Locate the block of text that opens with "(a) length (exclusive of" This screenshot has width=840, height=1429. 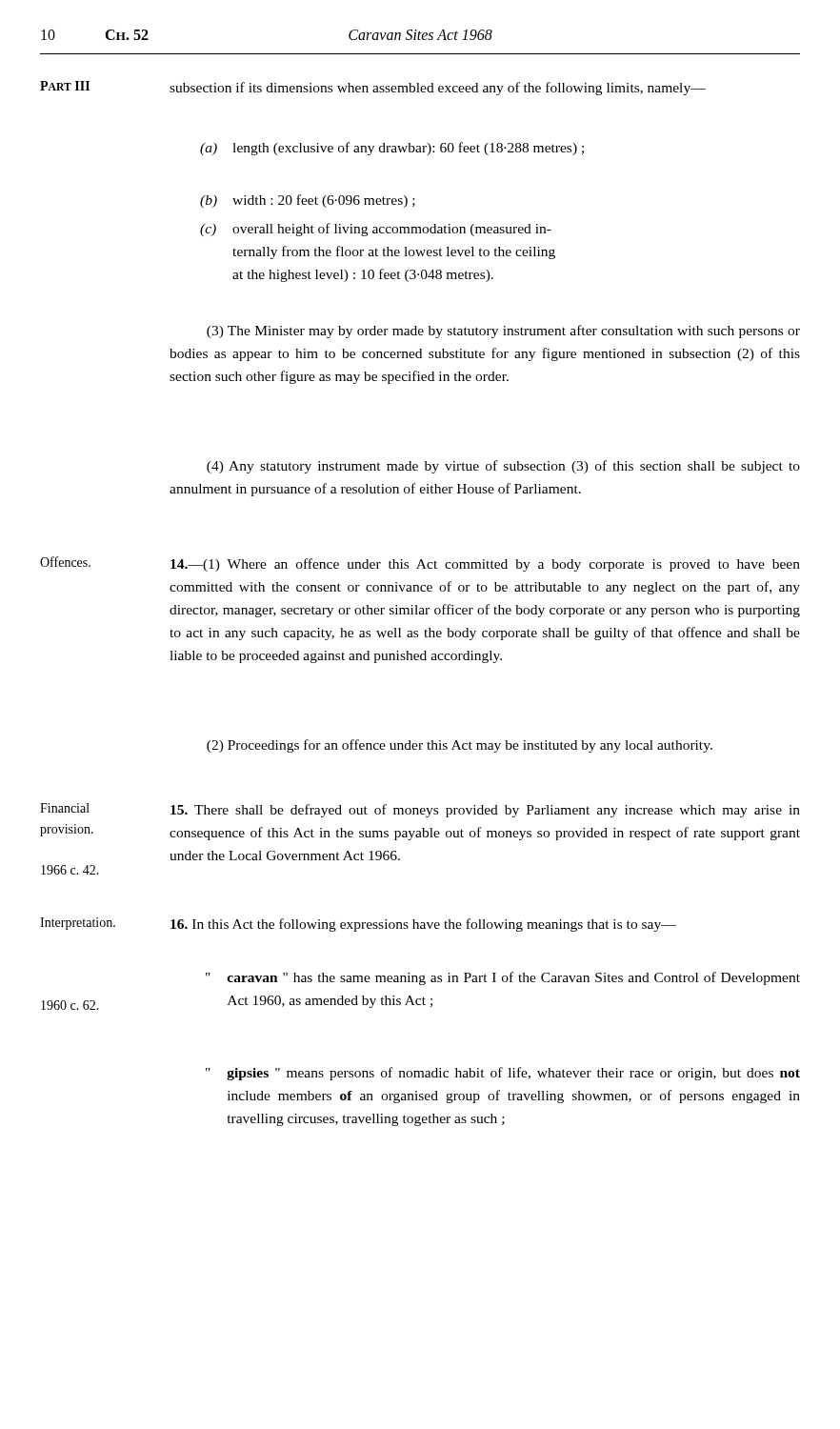pos(500,148)
